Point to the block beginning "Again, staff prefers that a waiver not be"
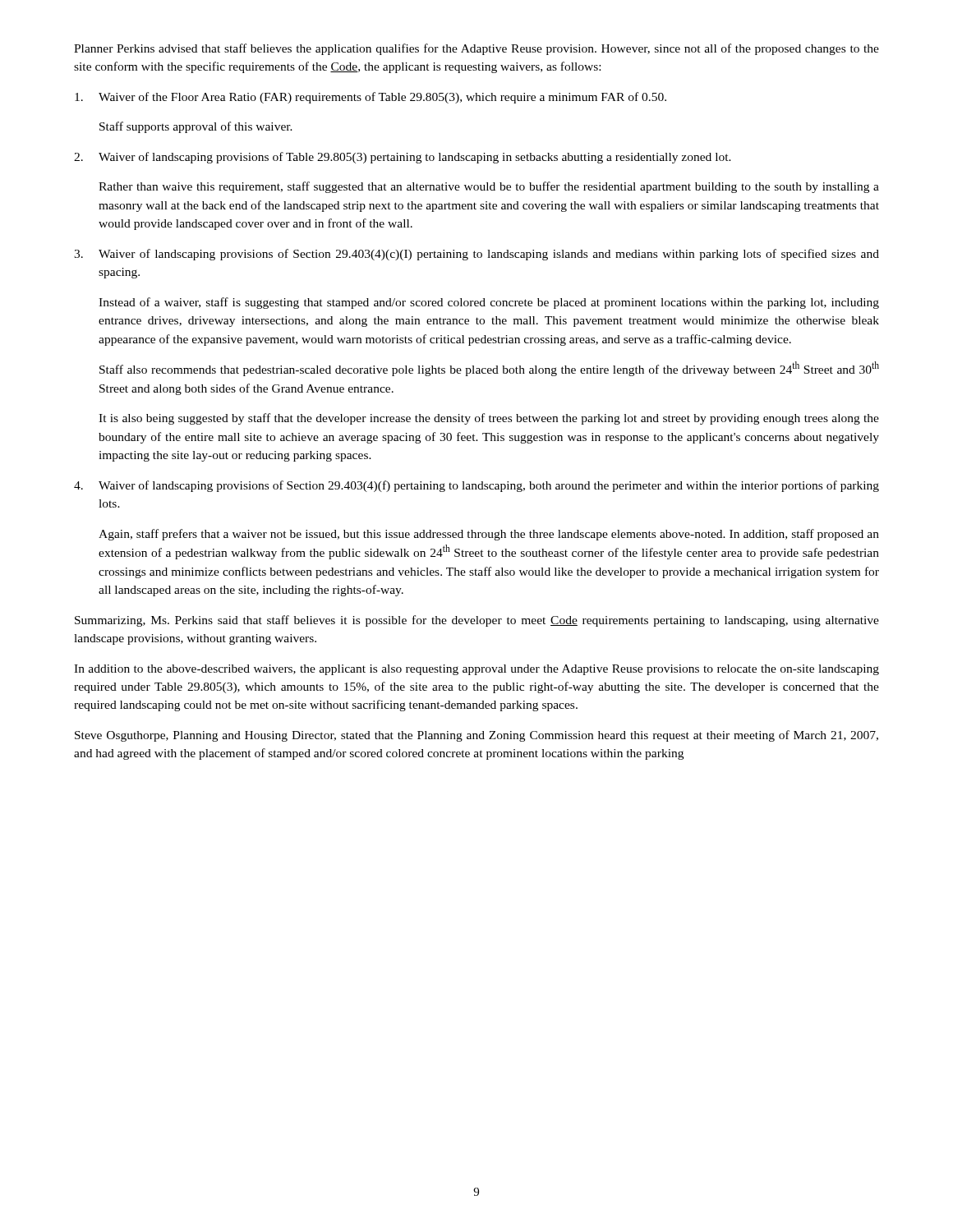Image resolution: width=953 pixels, height=1232 pixels. 489,561
